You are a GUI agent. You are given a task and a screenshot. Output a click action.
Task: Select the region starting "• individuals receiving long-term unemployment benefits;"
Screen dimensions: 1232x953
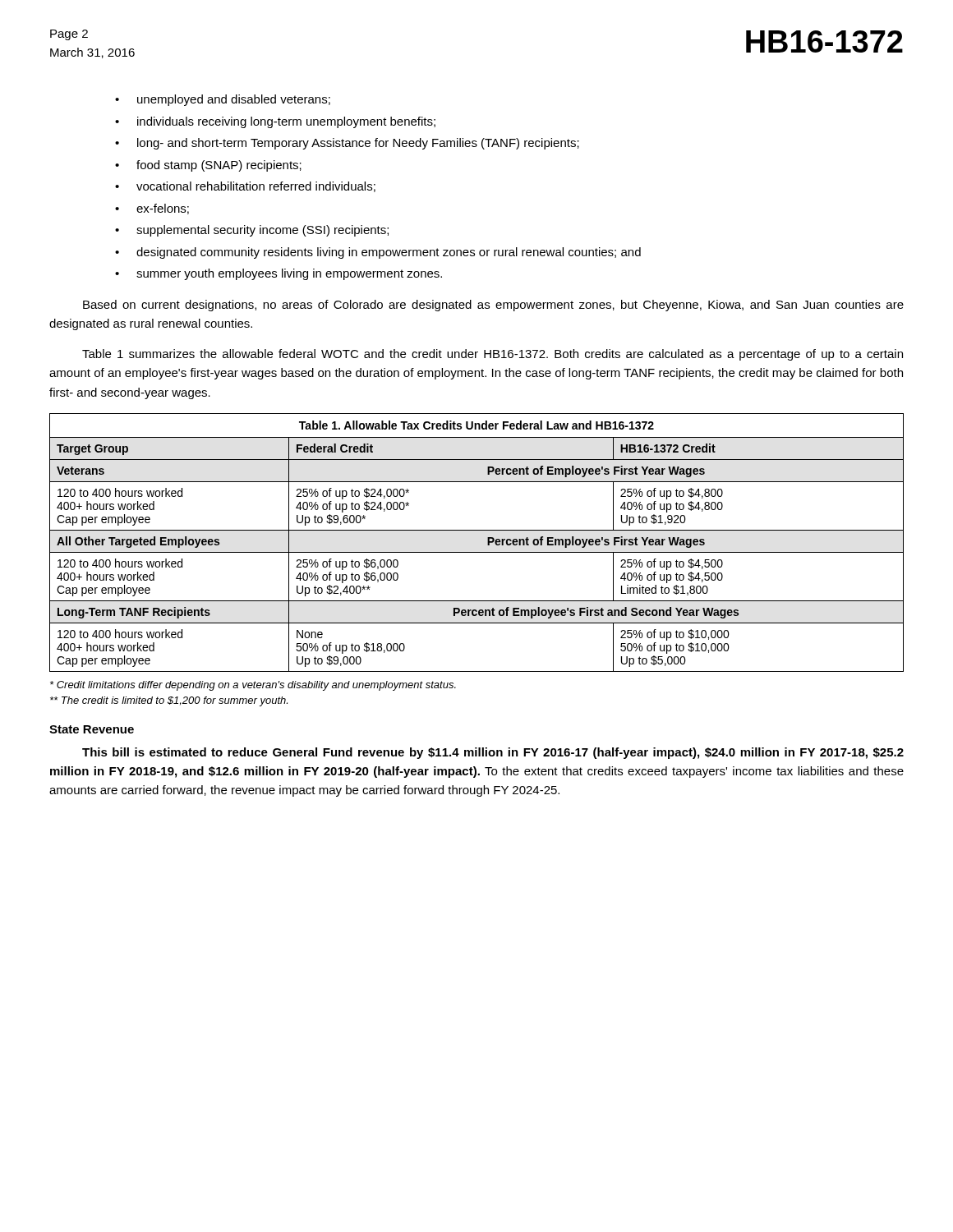tap(276, 121)
